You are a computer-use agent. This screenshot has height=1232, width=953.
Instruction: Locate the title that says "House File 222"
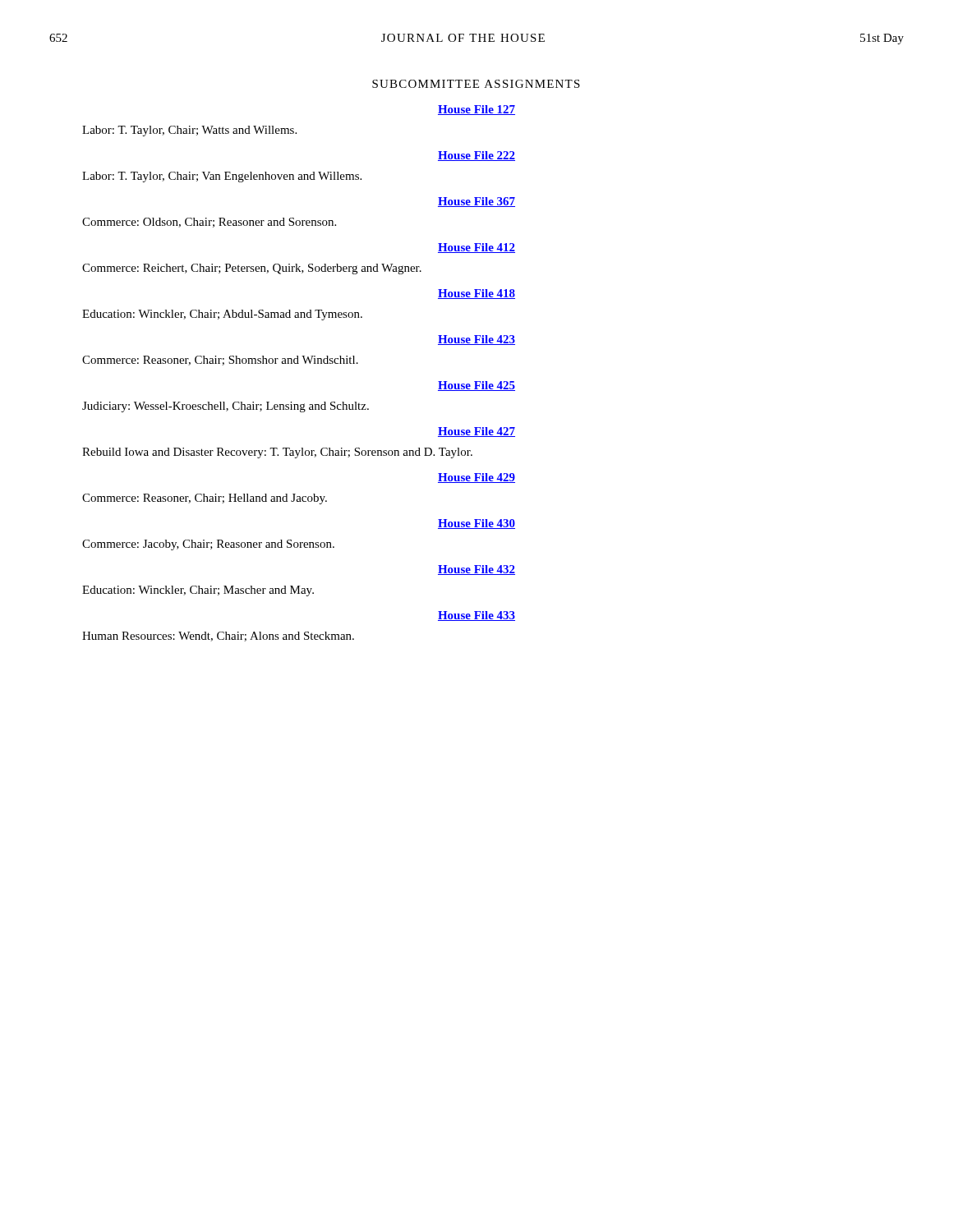pos(476,155)
